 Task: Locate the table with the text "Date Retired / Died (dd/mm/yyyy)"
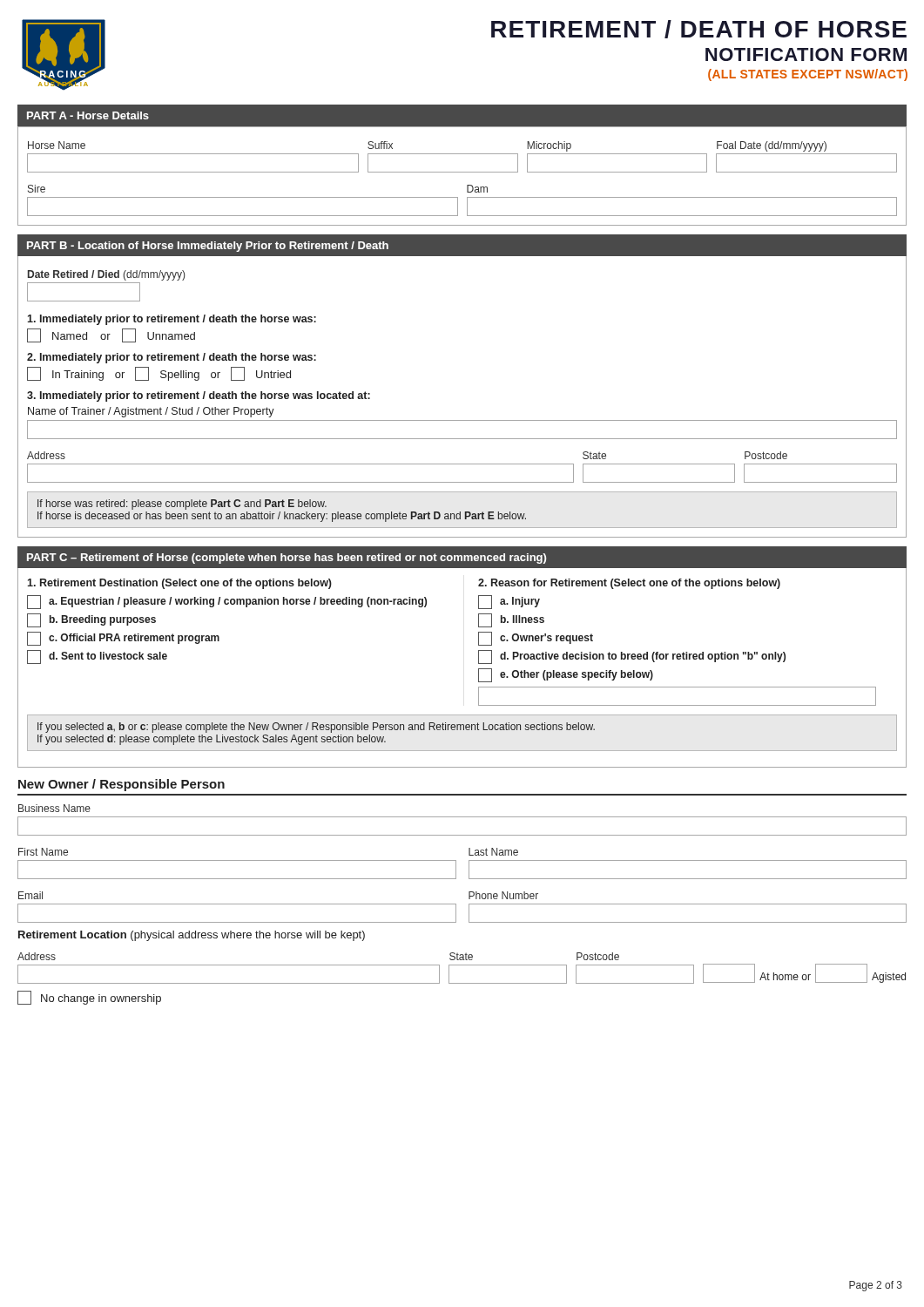pos(462,397)
